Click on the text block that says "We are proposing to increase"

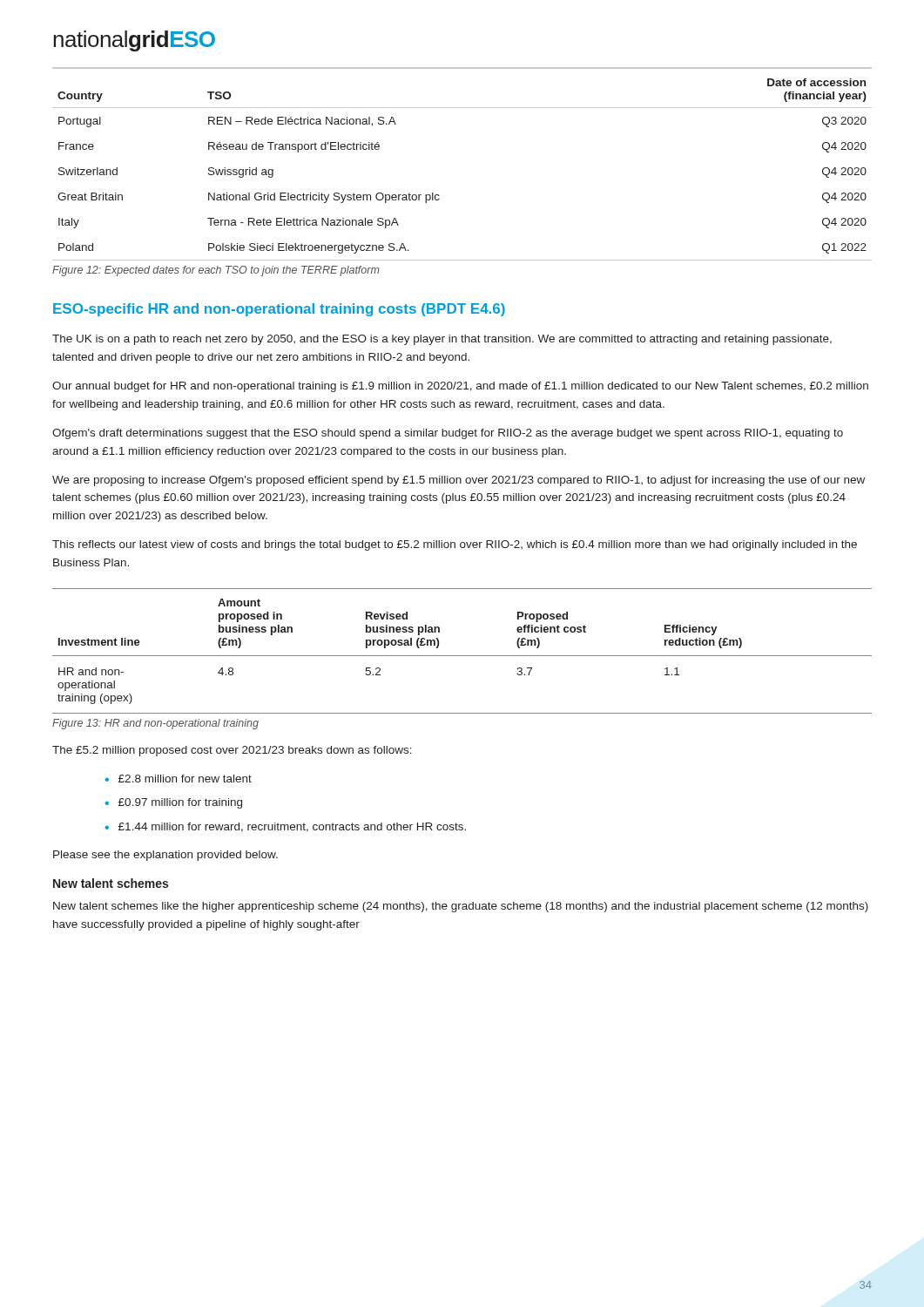pyautogui.click(x=459, y=498)
